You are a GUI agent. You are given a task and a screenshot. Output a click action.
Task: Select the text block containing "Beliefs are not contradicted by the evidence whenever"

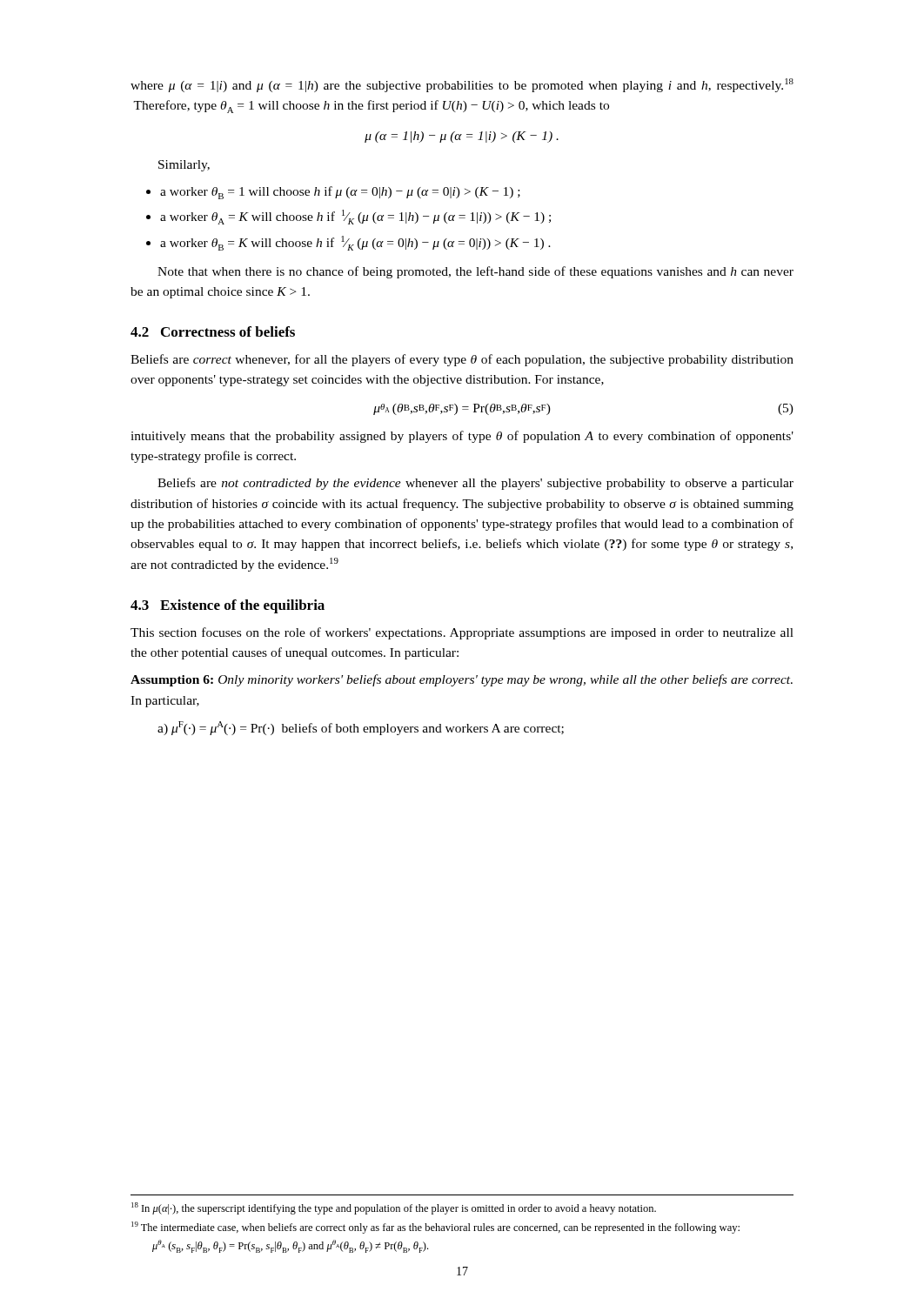pyautogui.click(x=462, y=524)
